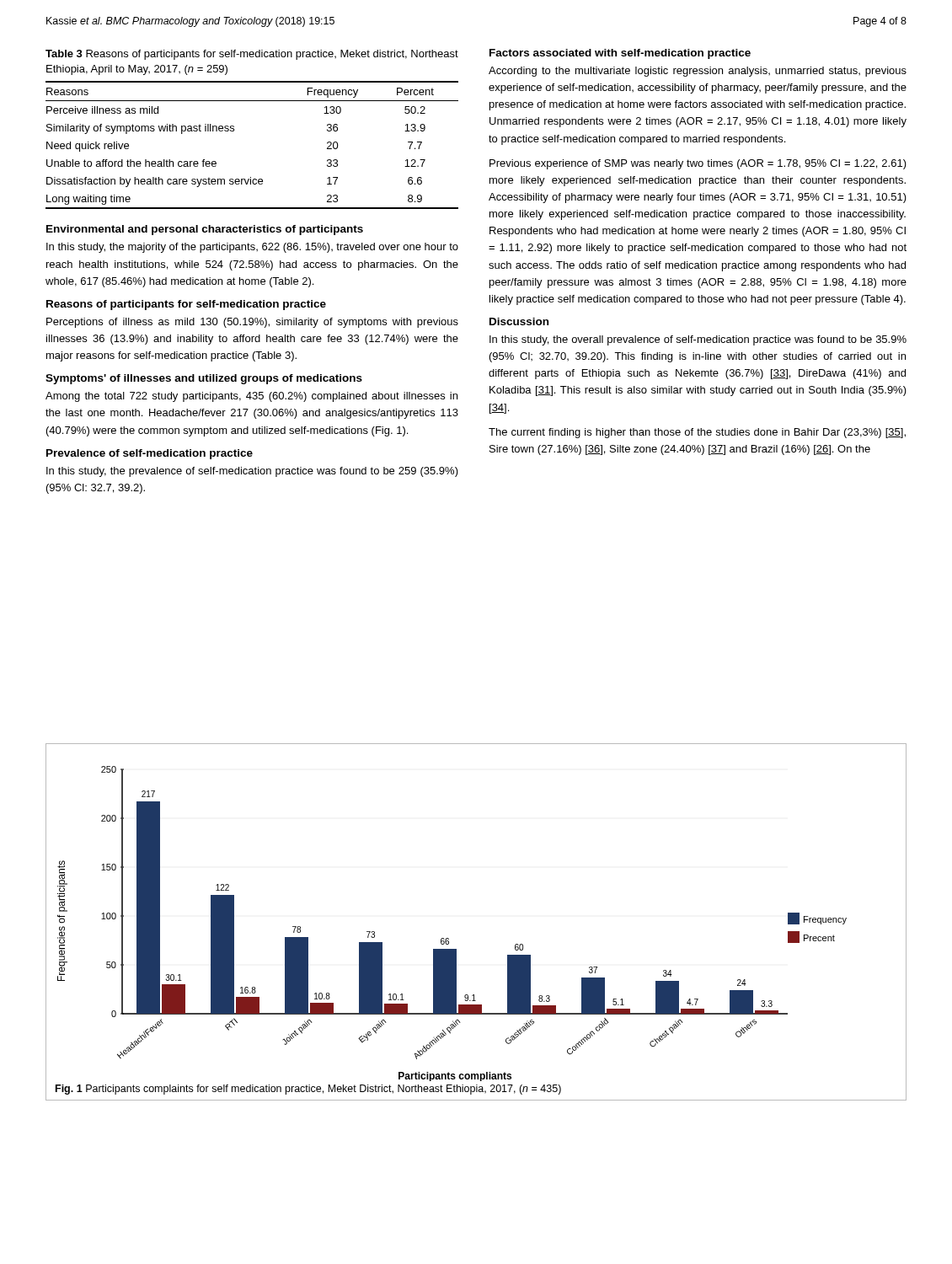The height and width of the screenshot is (1264, 952).
Task: Select the block starting "Prevalence of self-medication practice"
Action: pyautogui.click(x=149, y=453)
